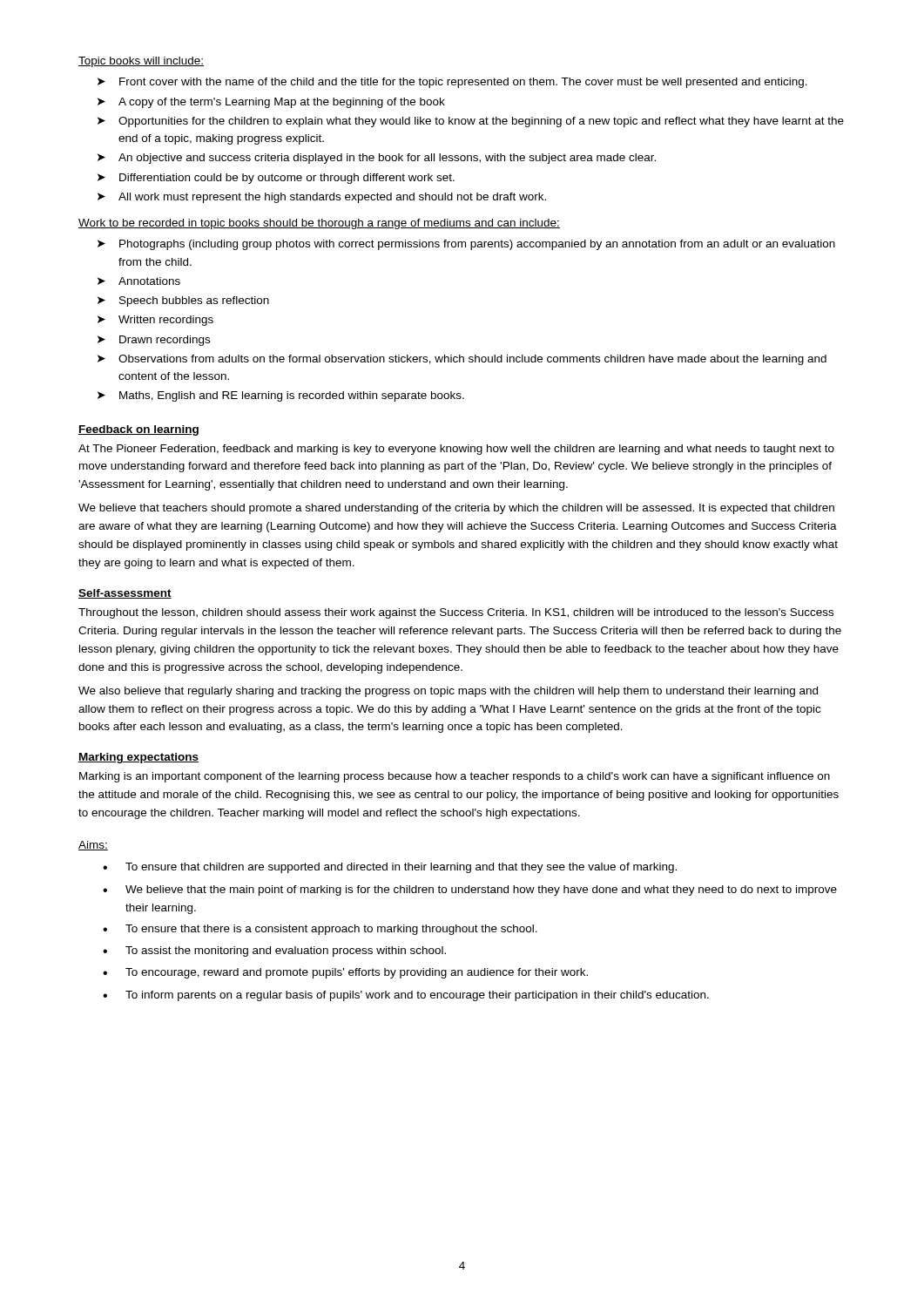Point to the element starting "• To assist the monitoring and evaluation"
Screen dimensions: 1307x924
click(x=275, y=952)
